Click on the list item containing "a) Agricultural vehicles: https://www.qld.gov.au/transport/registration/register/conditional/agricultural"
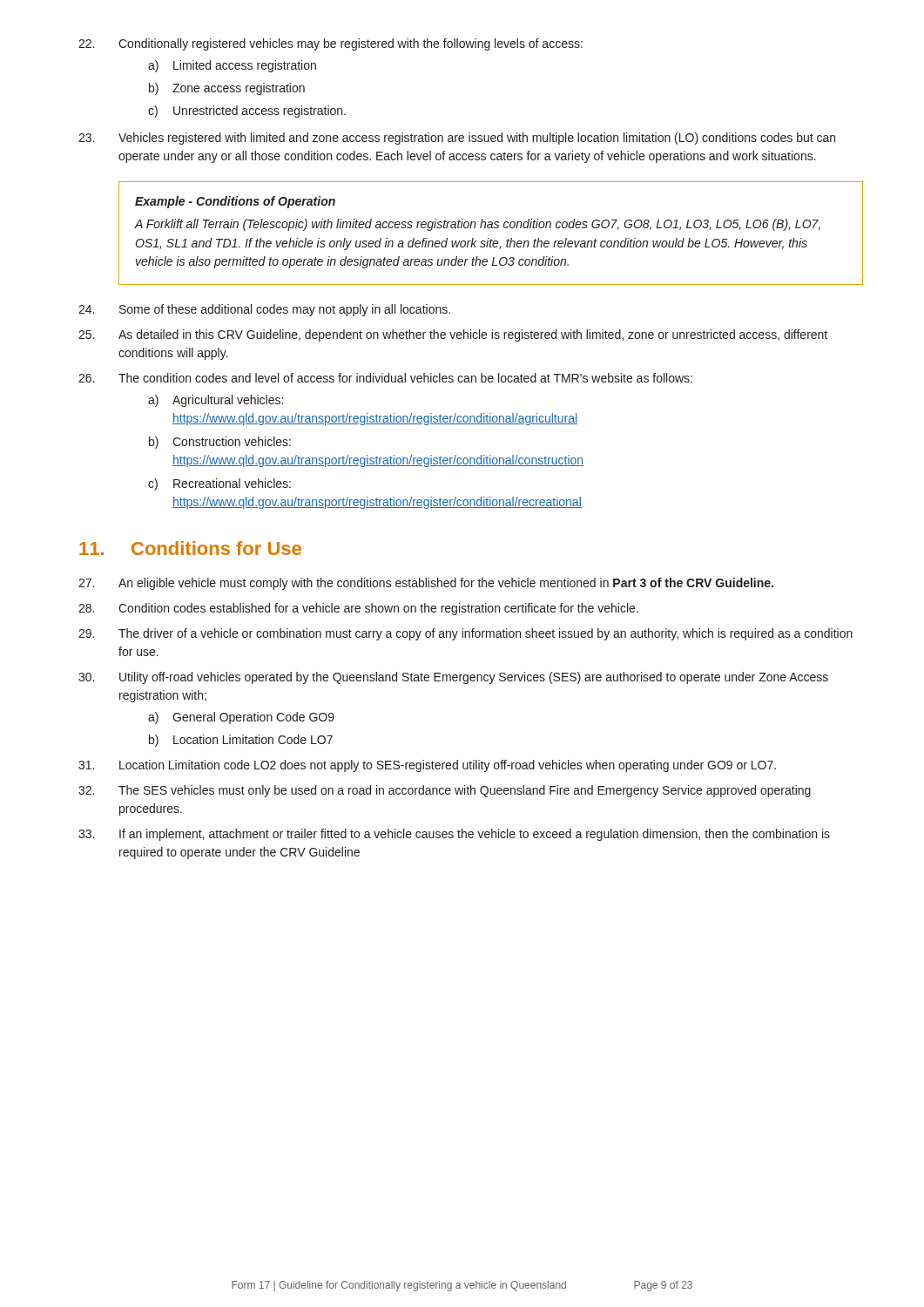This screenshot has height=1307, width=924. 506,410
